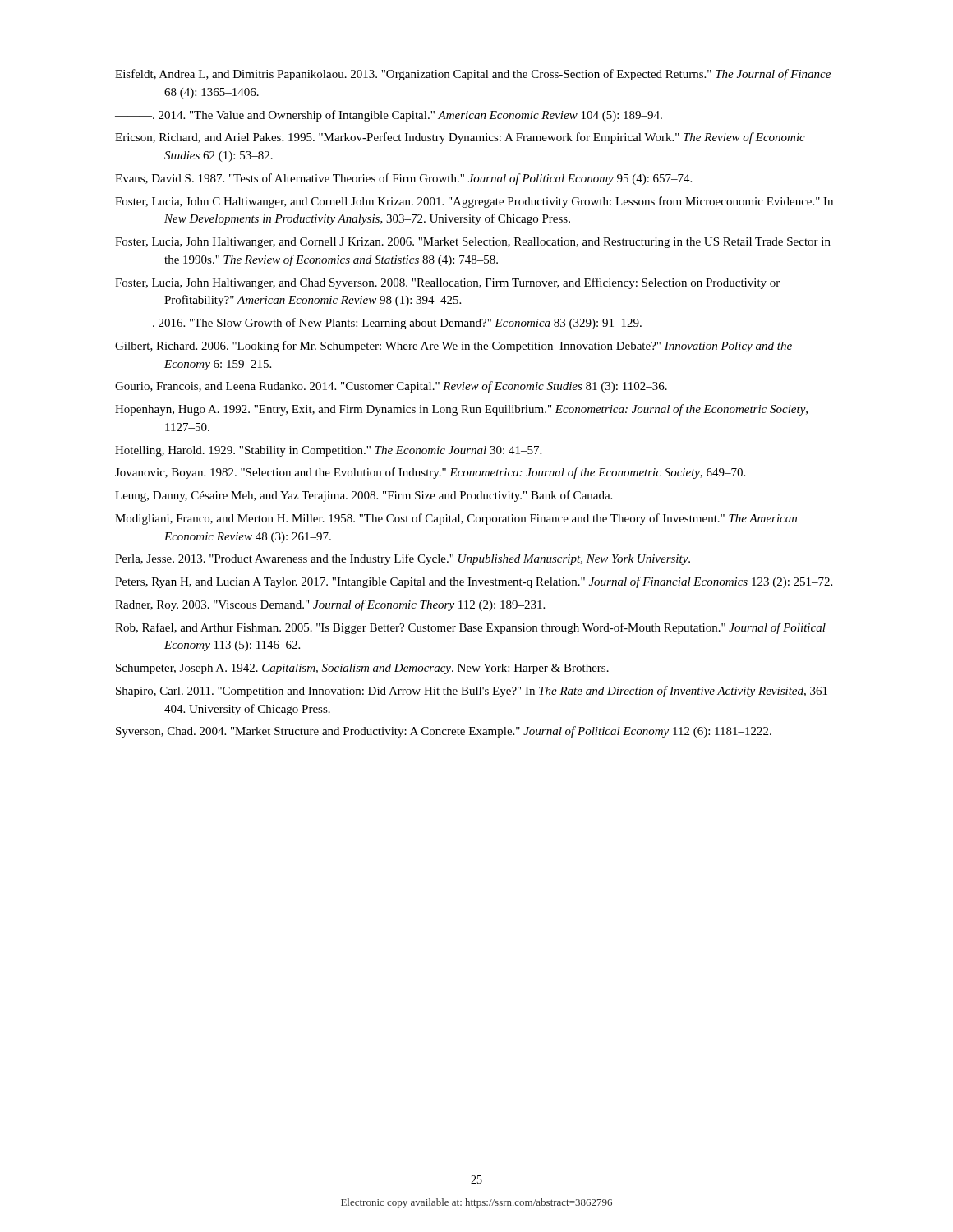Select the text starting "———. 2014. "The Value and"

pos(389,115)
